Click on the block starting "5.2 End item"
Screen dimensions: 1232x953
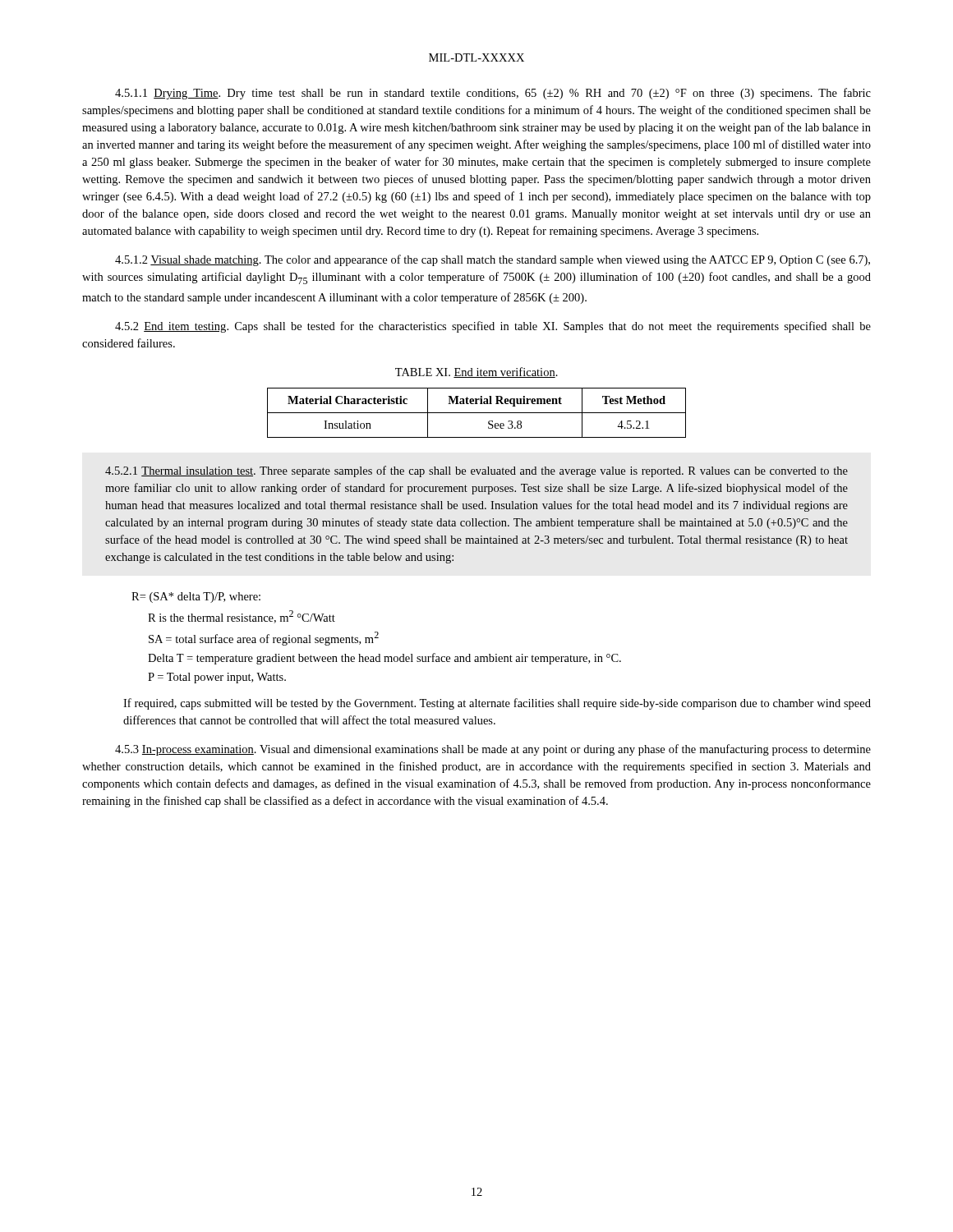pyautogui.click(x=476, y=334)
